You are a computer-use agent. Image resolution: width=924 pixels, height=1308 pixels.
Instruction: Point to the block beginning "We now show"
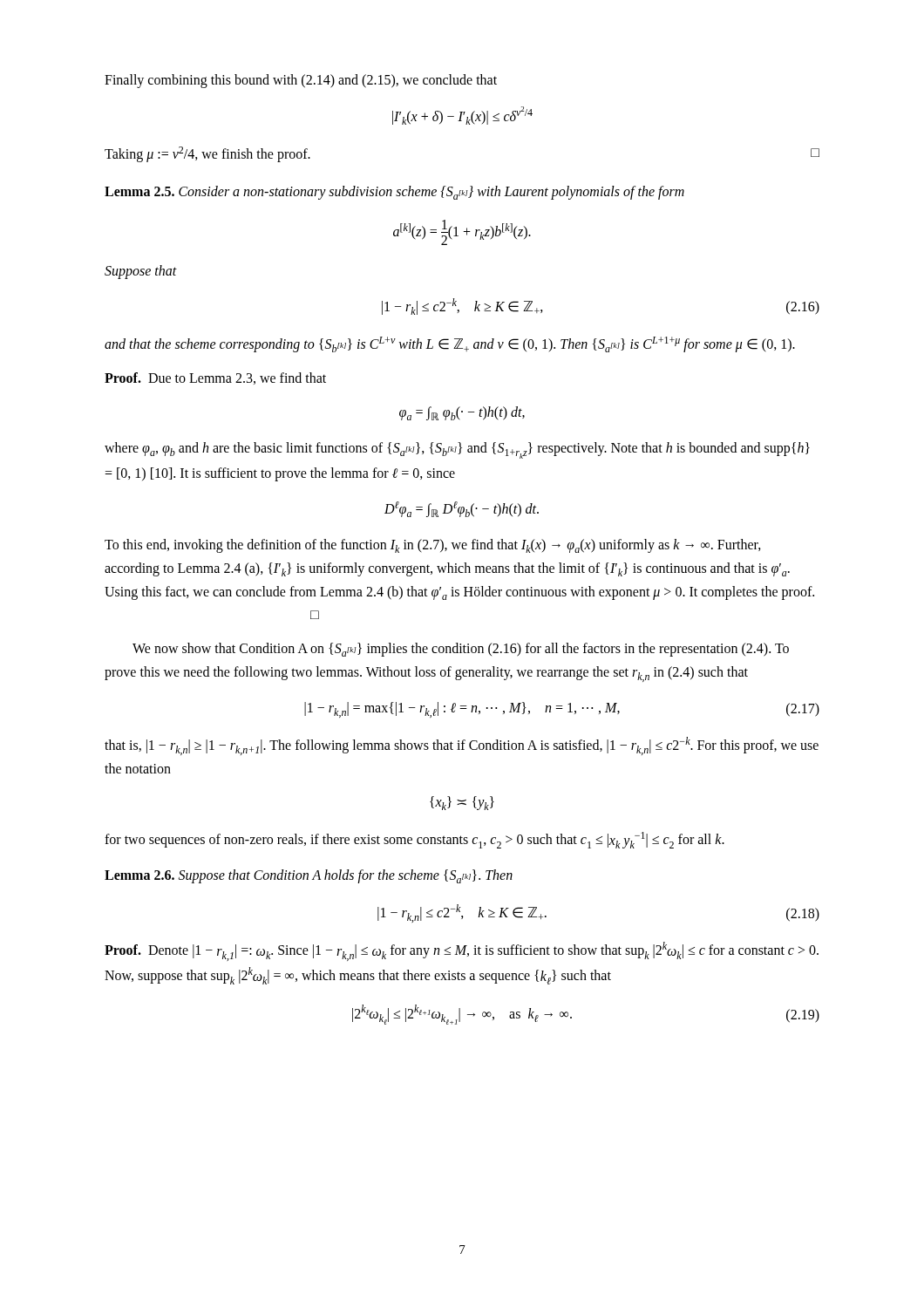[x=447, y=662]
